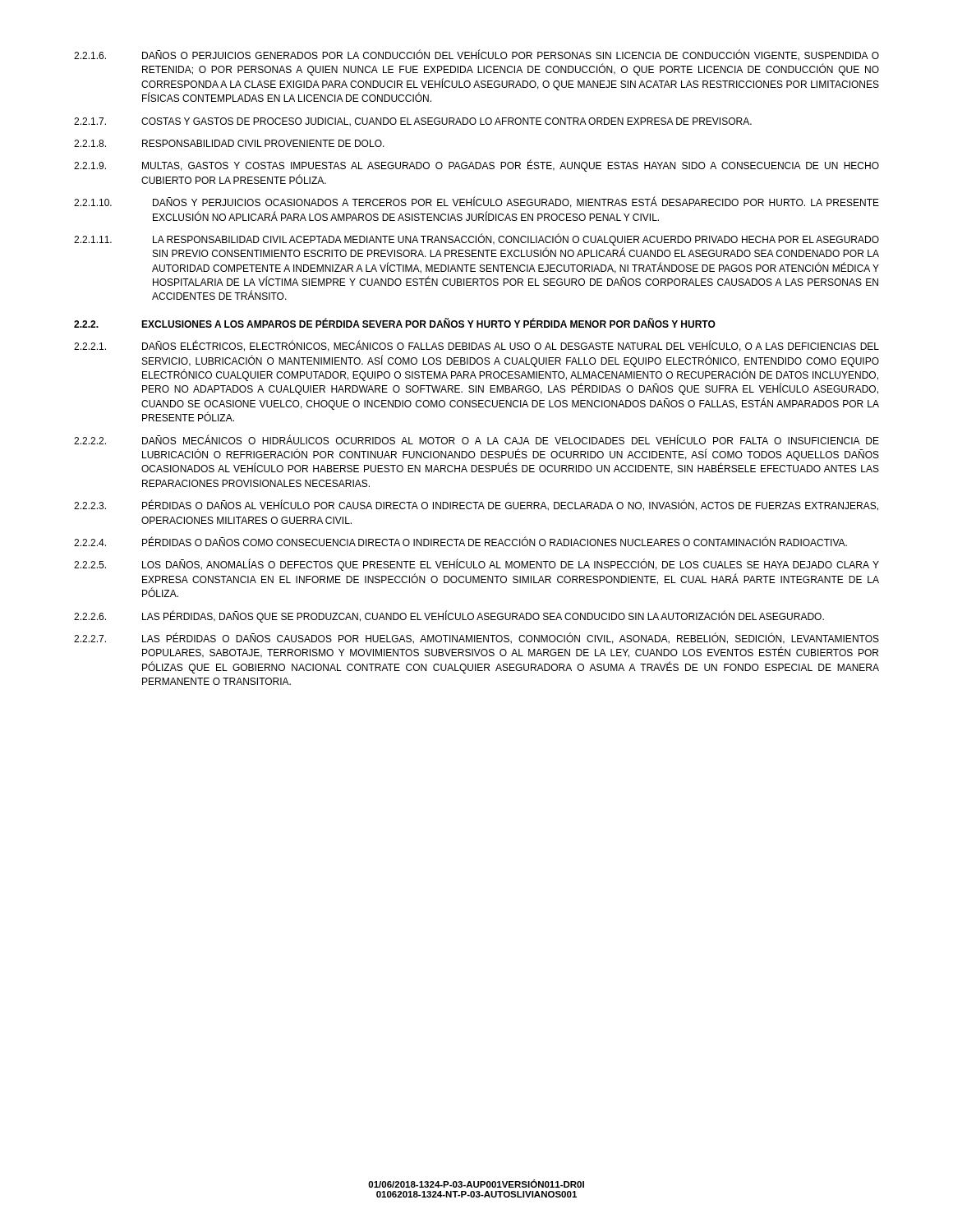This screenshot has width=953, height=1232.
Task: Click on the passage starting "2.2.1.7. COSTAS Y GASTOS DE PROCESO JUDICIAL,"
Action: [x=476, y=122]
